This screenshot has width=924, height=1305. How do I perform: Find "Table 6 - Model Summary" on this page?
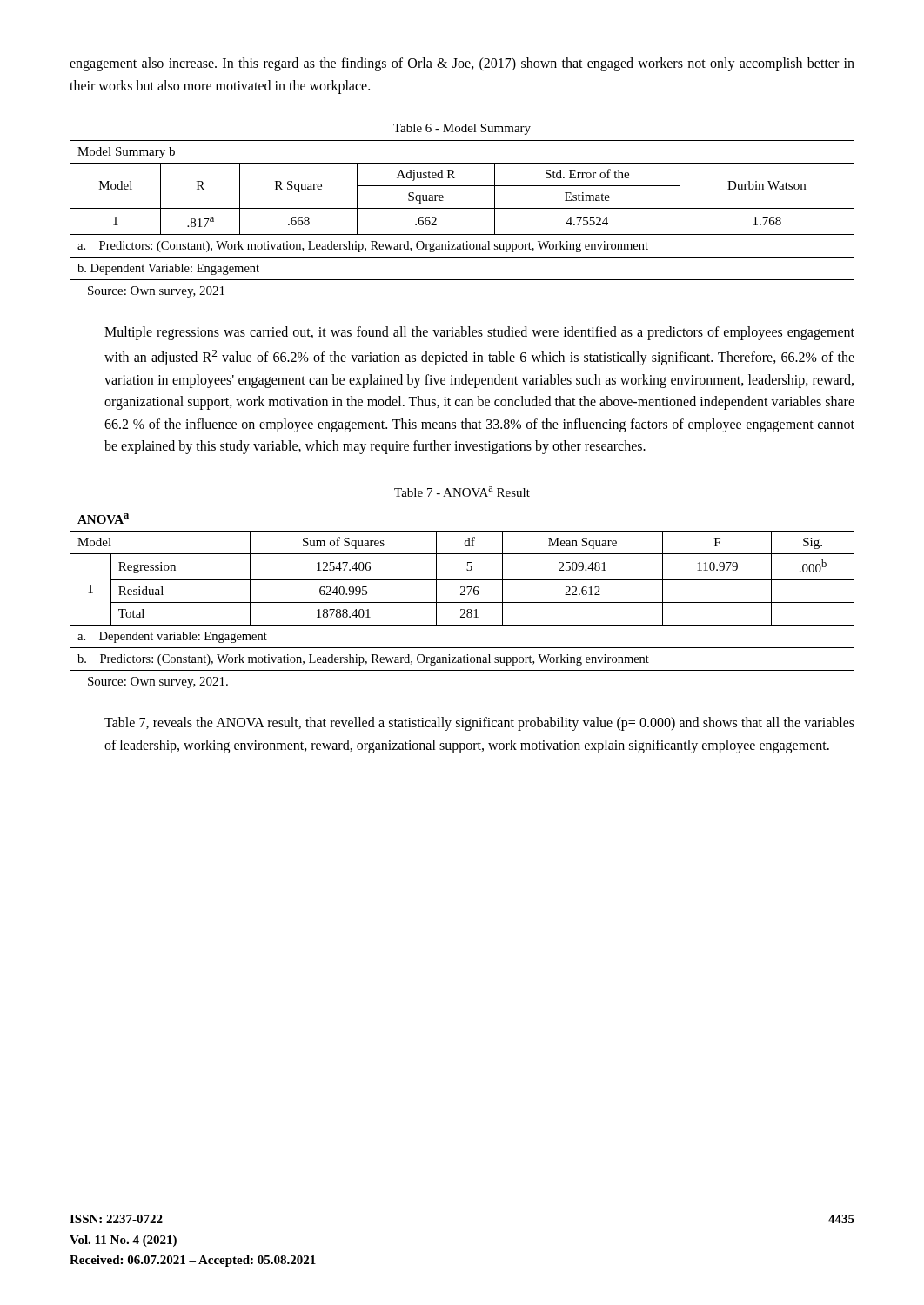tap(462, 128)
